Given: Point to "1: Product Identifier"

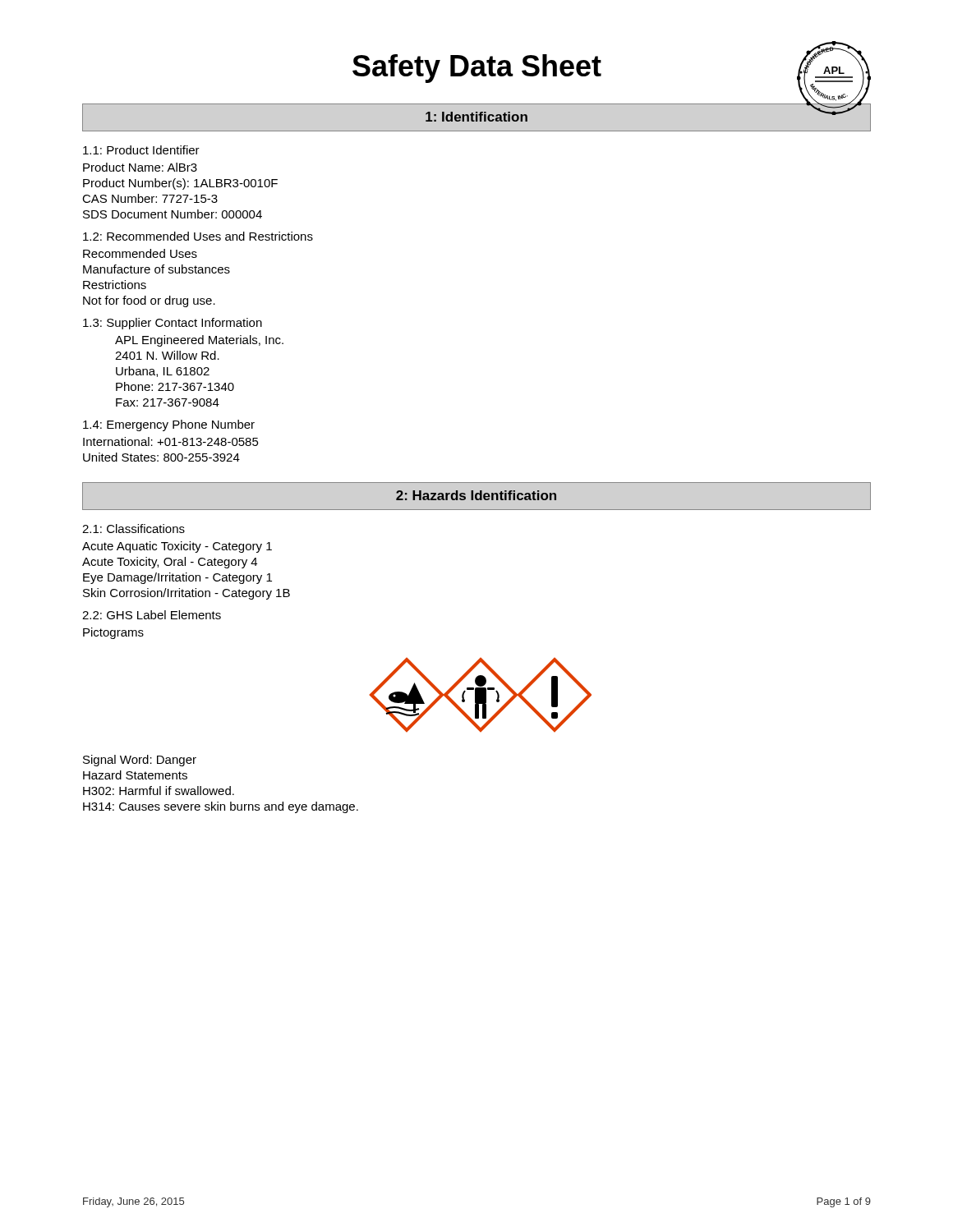Looking at the screenshot, I should [x=141, y=150].
